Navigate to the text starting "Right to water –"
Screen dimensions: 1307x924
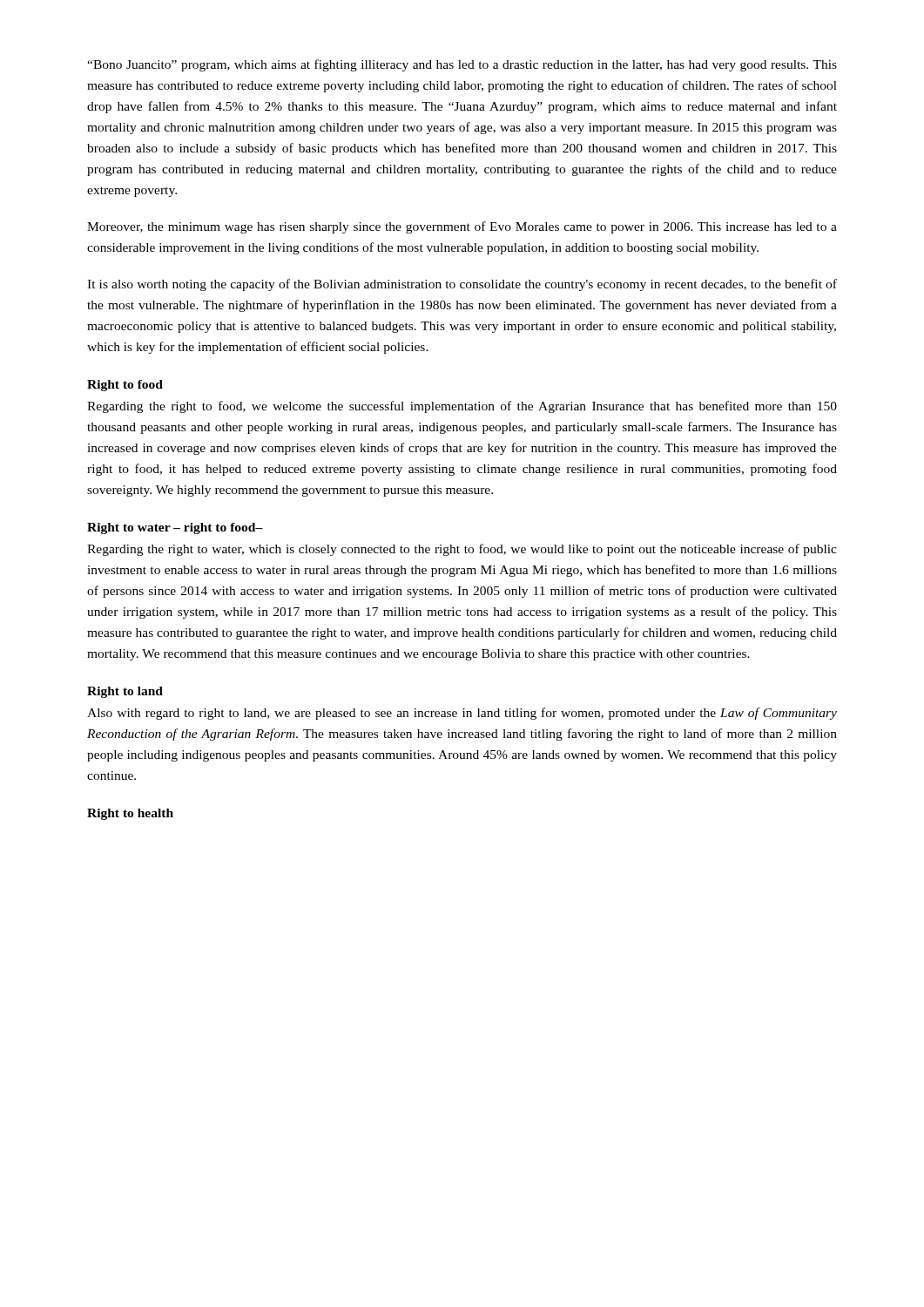point(175,527)
